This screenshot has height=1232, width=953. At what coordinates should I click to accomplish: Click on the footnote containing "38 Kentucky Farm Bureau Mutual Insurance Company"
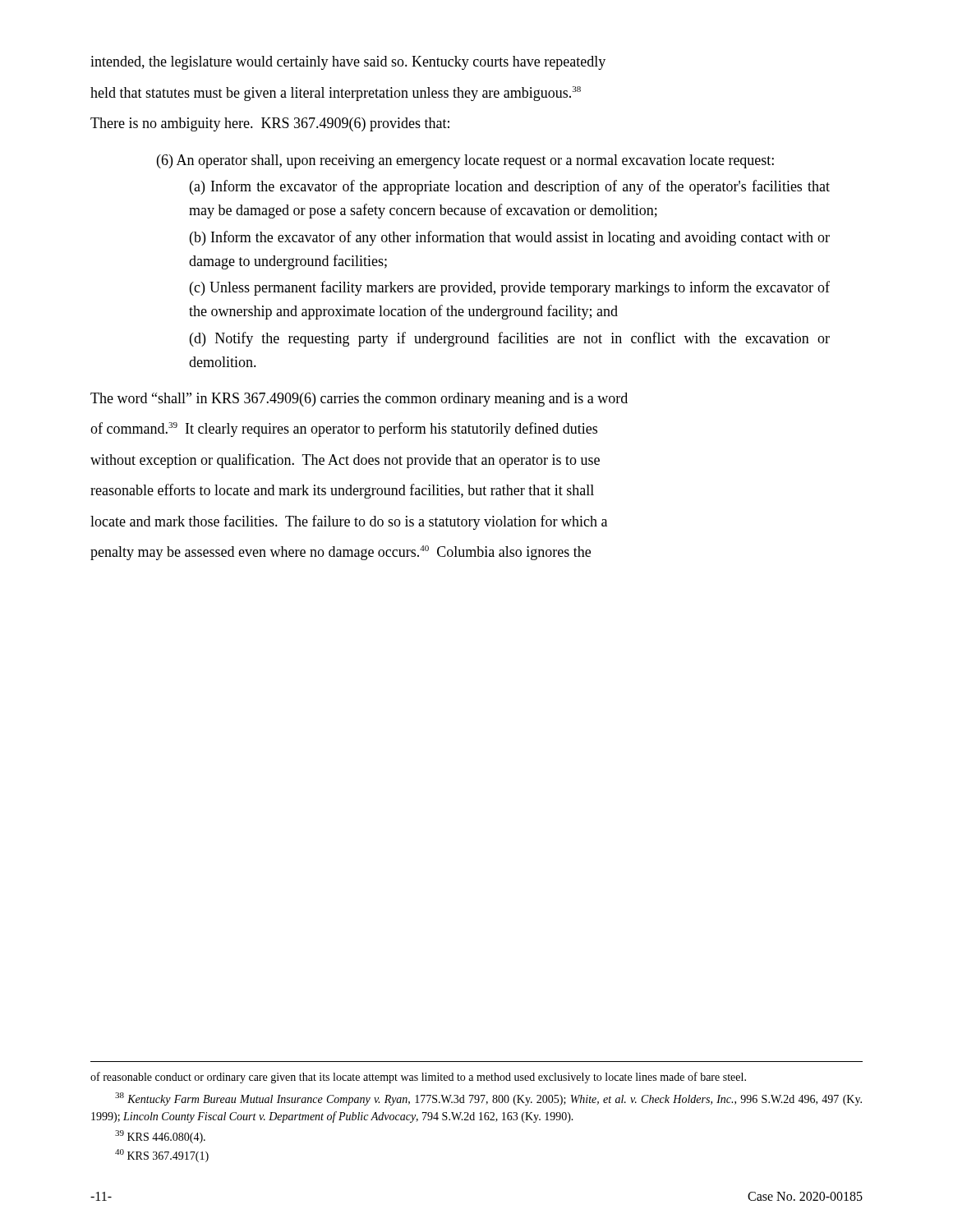pyautogui.click(x=476, y=1108)
